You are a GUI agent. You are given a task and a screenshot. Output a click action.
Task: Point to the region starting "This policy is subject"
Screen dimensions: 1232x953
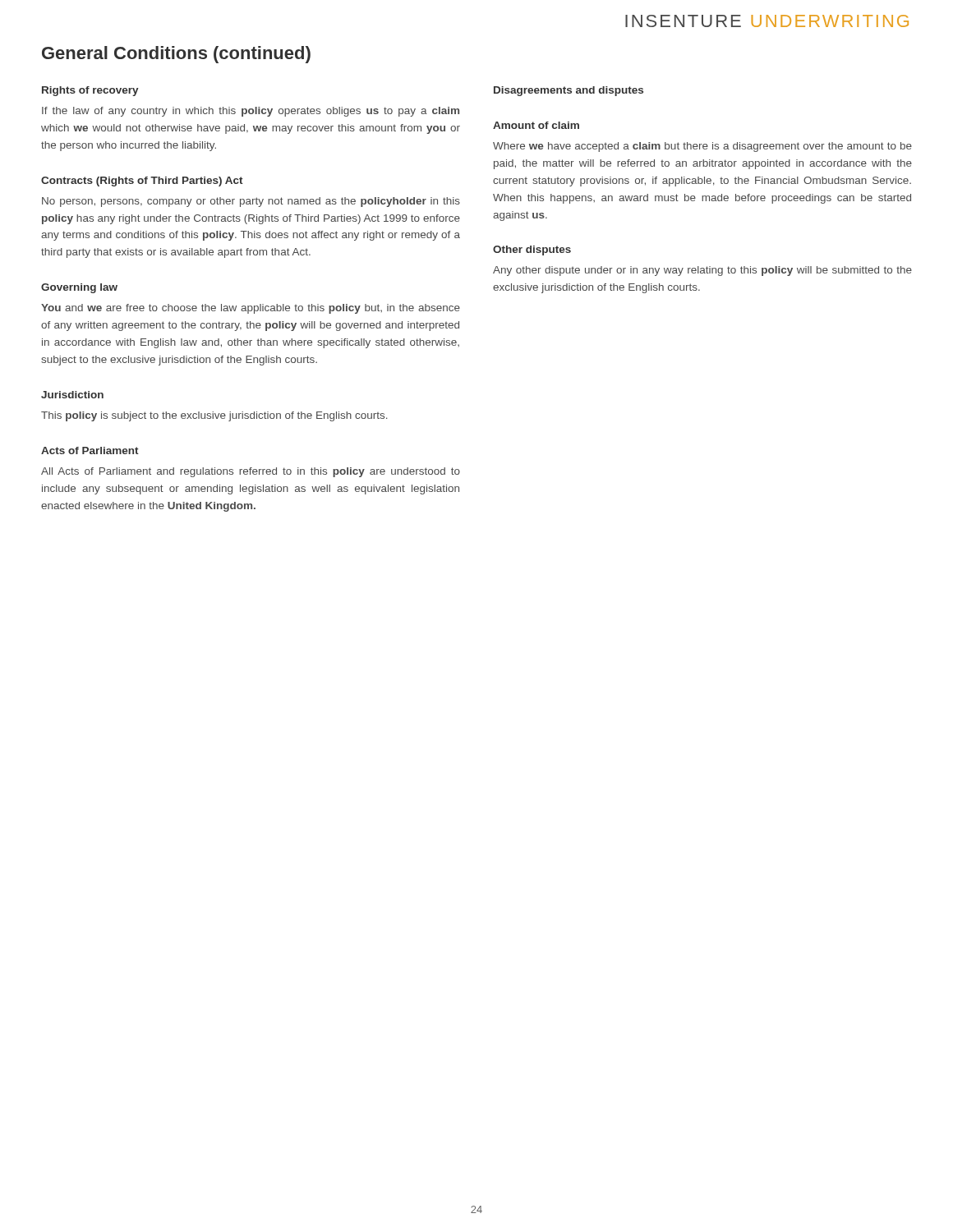pyautogui.click(x=215, y=415)
